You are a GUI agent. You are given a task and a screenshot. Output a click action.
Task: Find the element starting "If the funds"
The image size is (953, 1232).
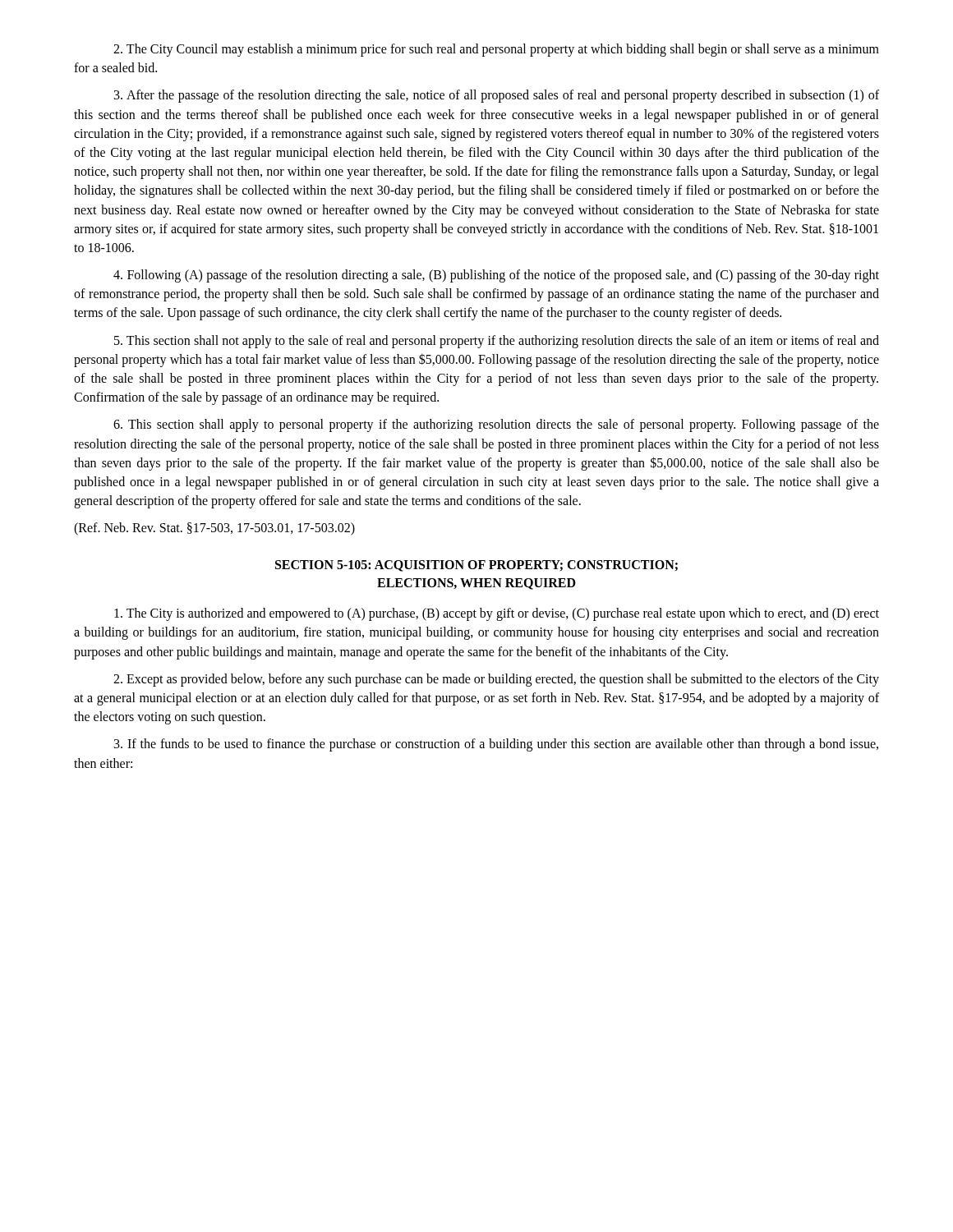tap(476, 754)
